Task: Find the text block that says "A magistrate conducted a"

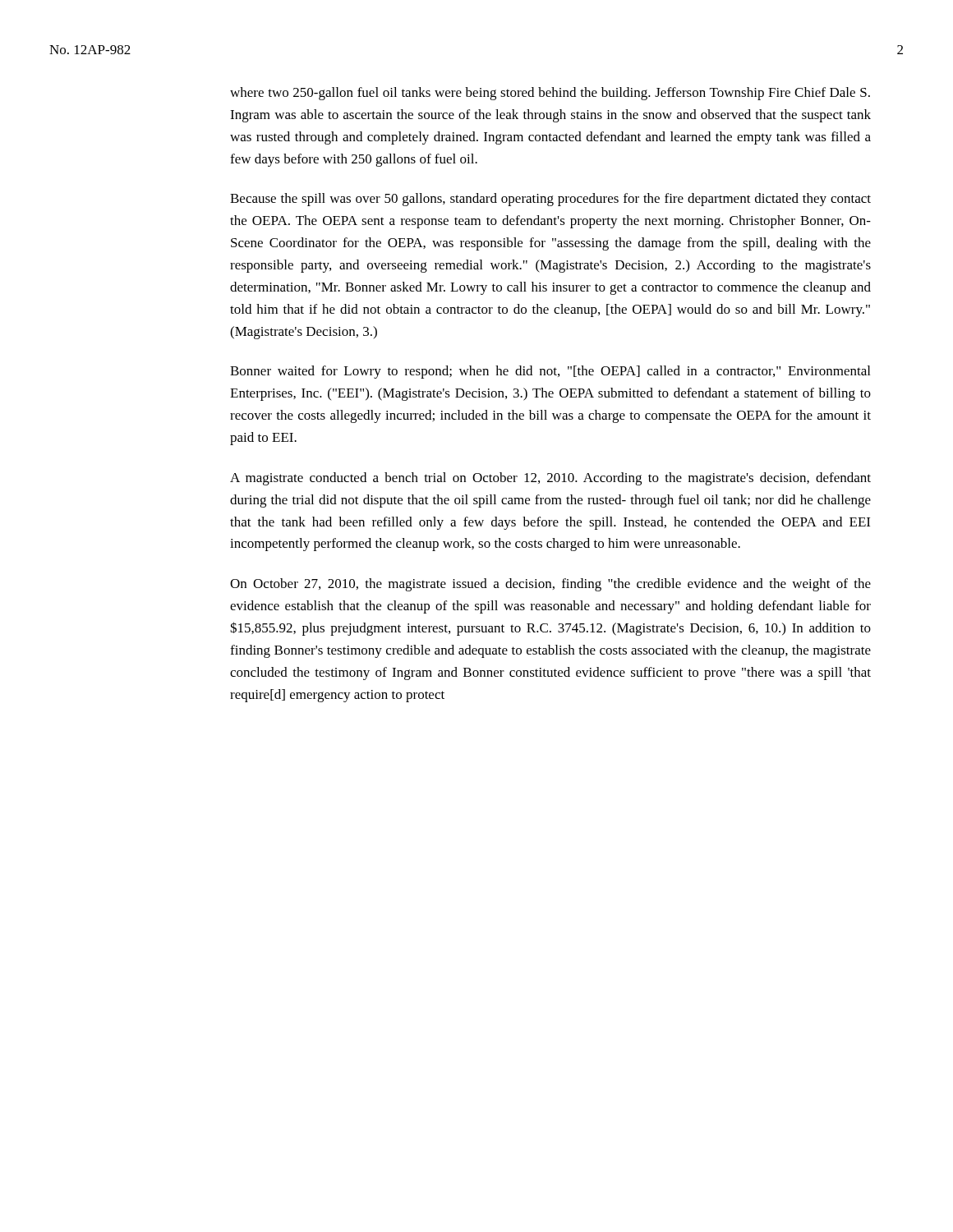Action: point(550,511)
